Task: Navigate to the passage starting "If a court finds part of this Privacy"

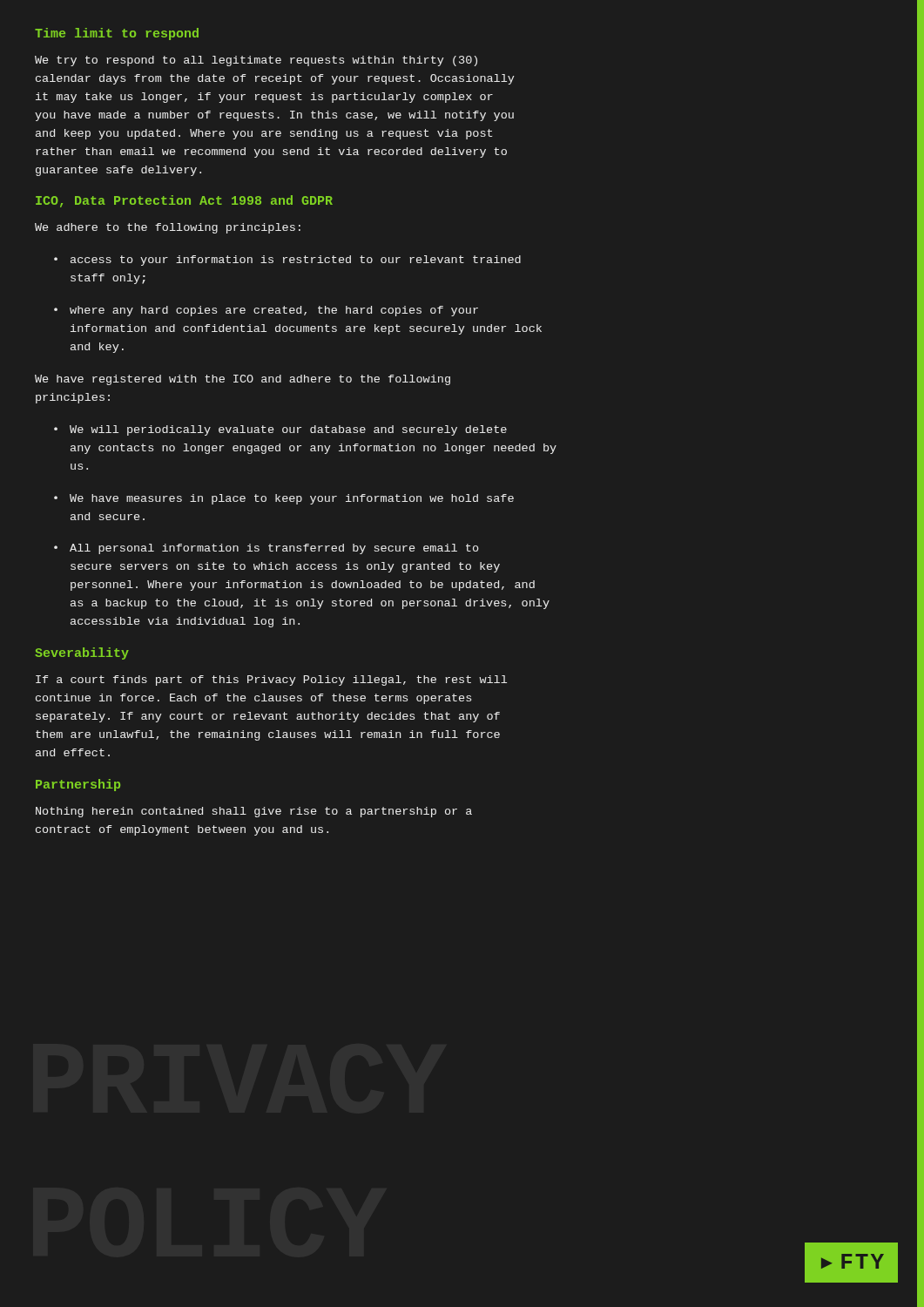Action: point(271,717)
